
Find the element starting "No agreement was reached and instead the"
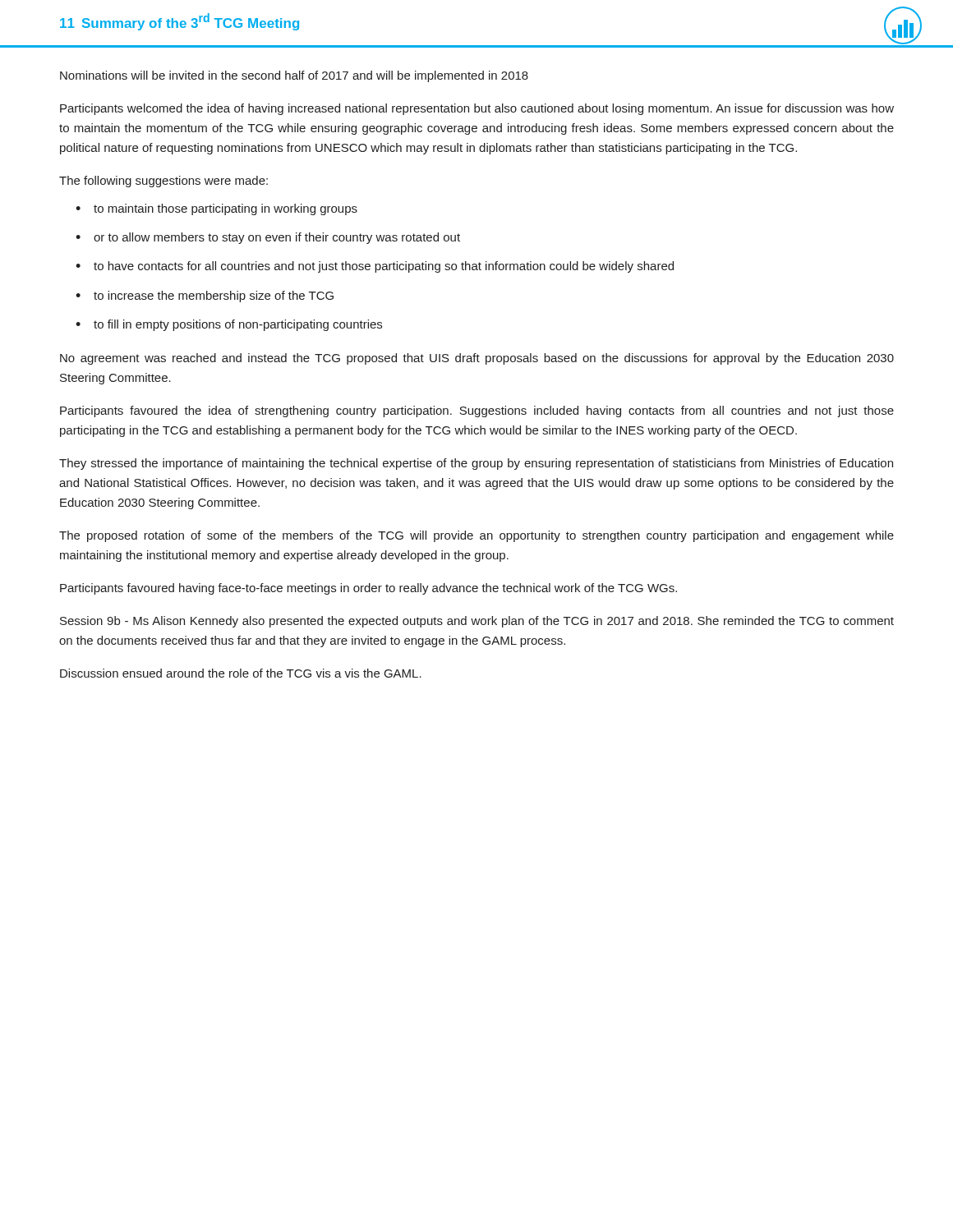(476, 368)
